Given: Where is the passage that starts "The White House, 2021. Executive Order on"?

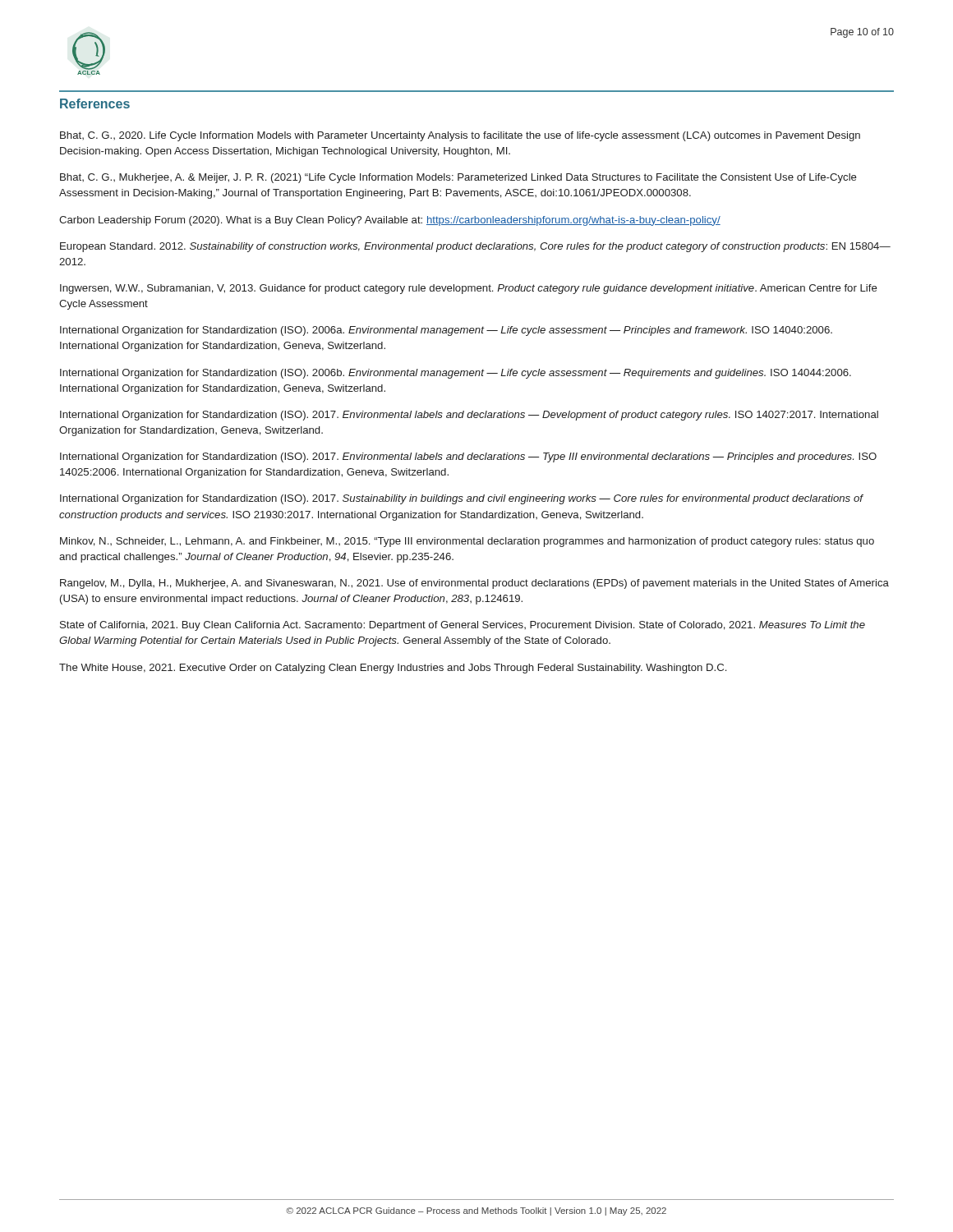Looking at the screenshot, I should pos(393,667).
